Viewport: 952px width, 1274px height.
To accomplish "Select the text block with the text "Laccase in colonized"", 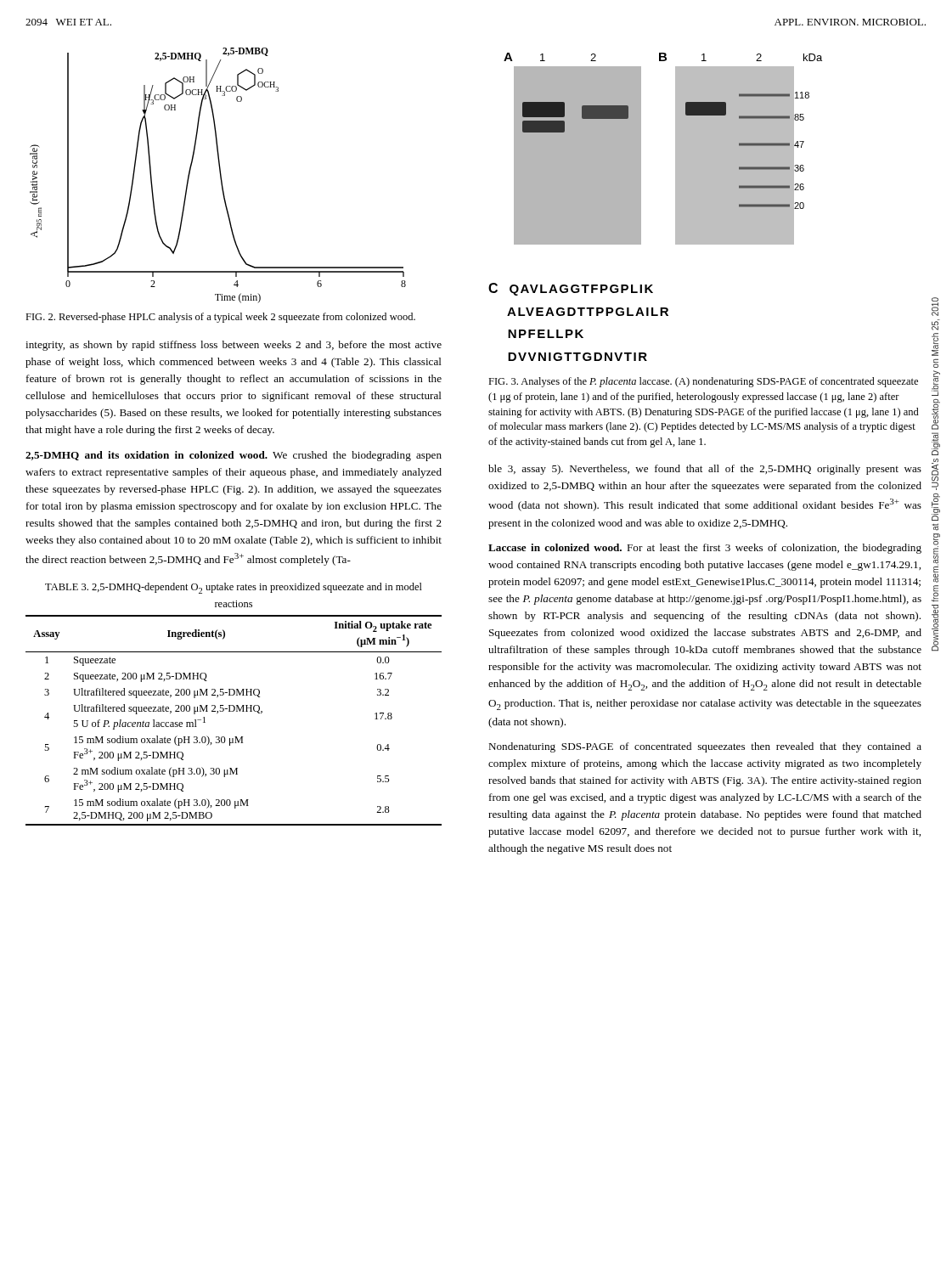I will tap(705, 634).
